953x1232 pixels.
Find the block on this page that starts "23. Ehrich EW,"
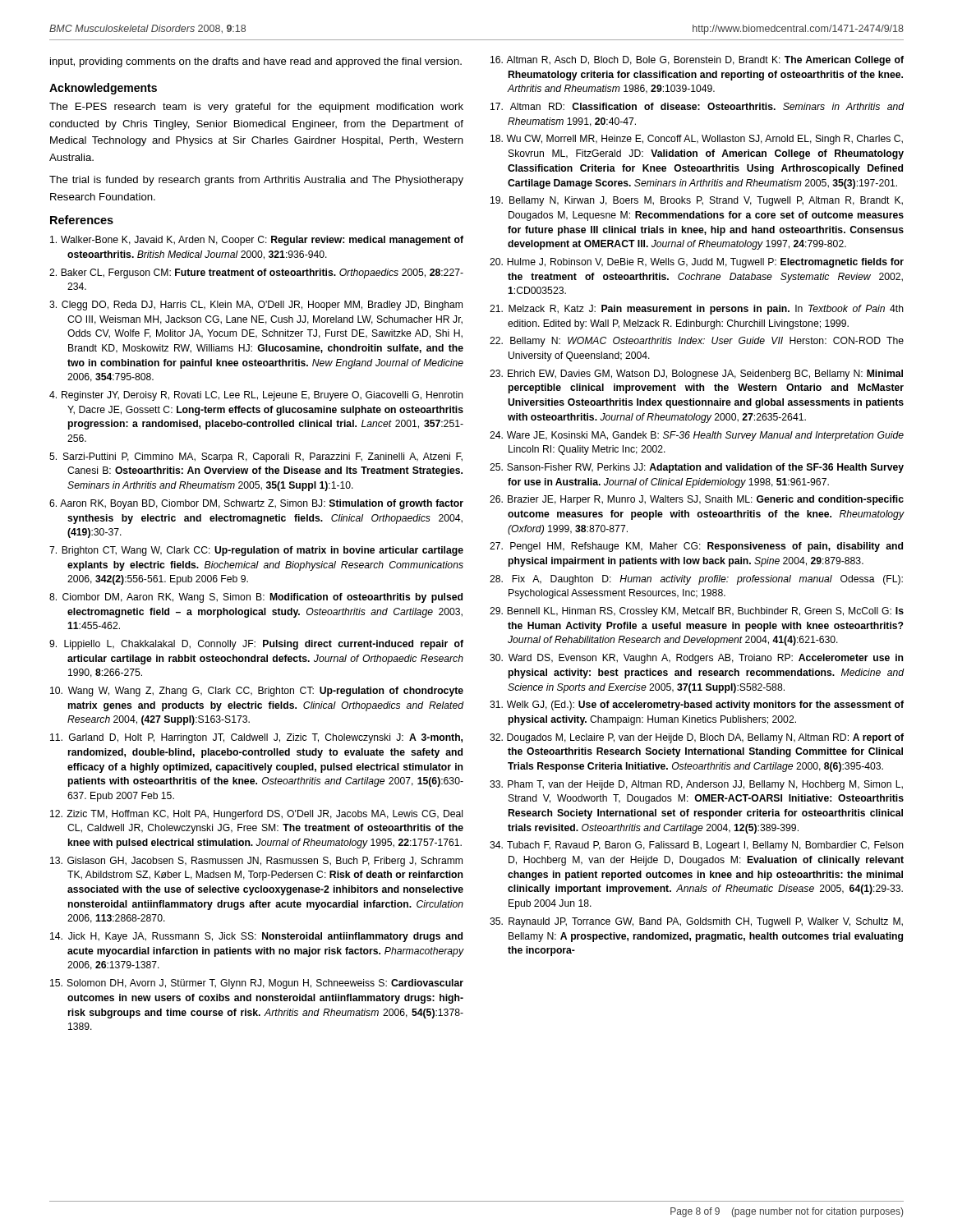[697, 395]
